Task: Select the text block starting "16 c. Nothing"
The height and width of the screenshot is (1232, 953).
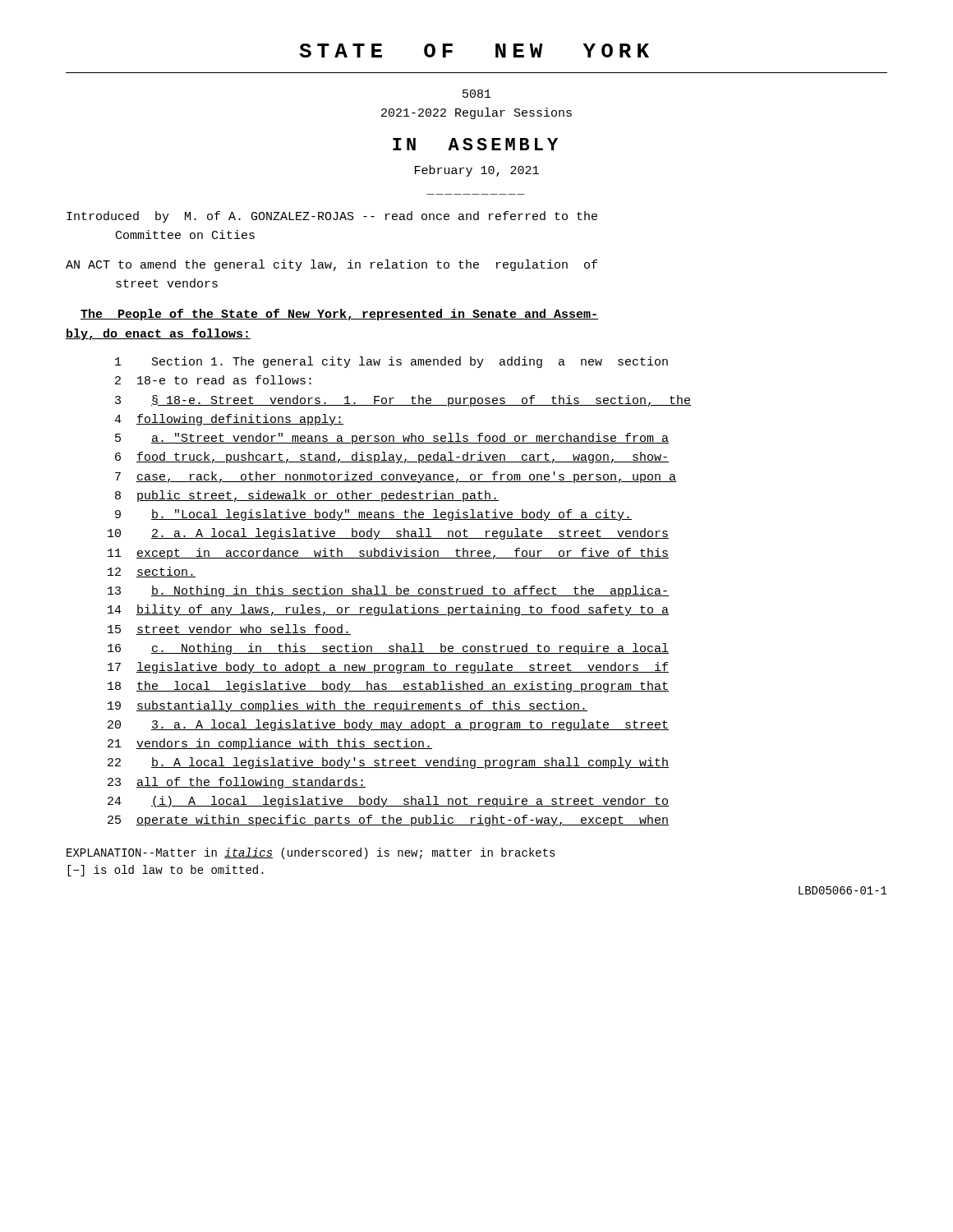Action: pos(501,649)
